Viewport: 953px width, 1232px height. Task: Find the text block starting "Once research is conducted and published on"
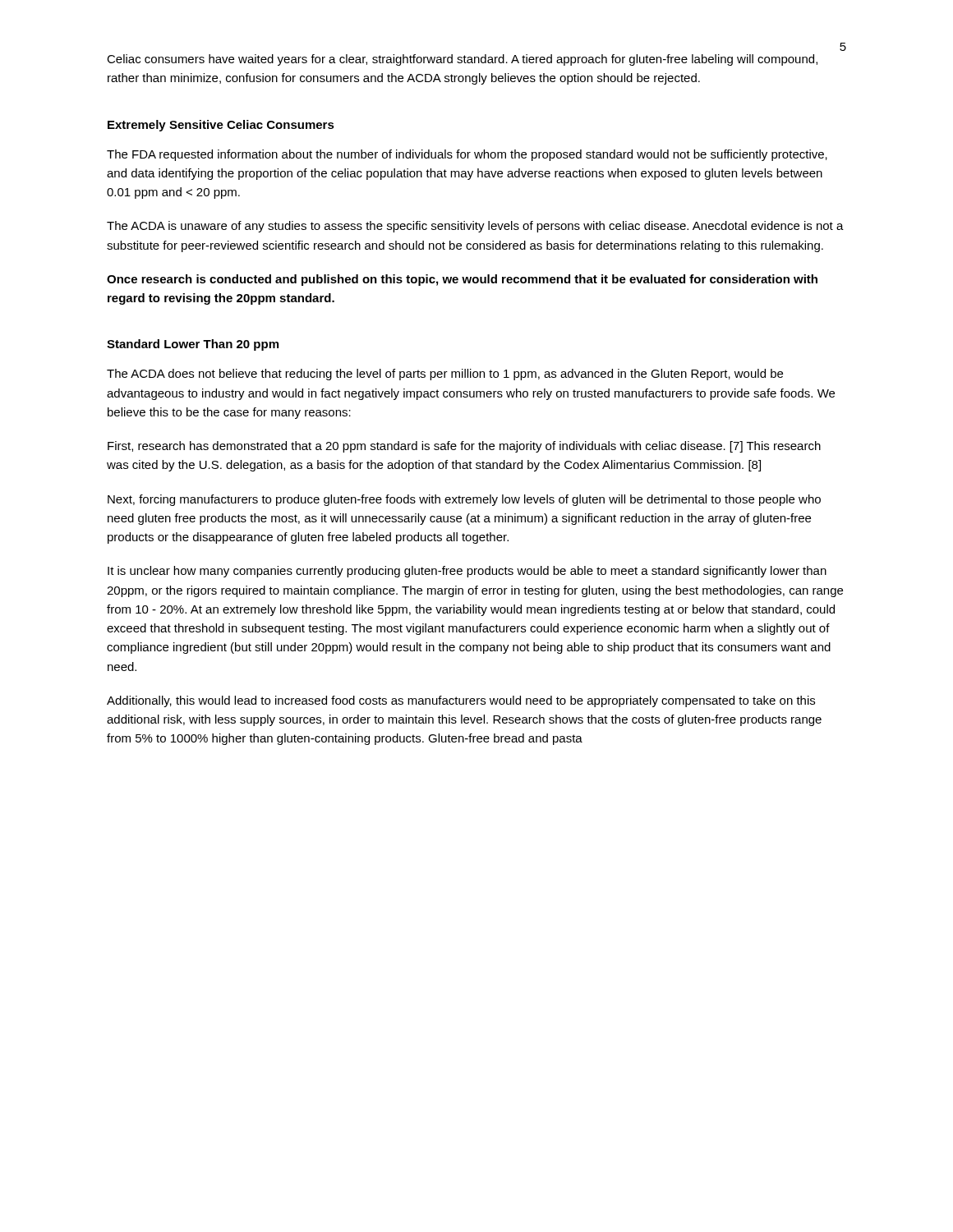pyautogui.click(x=463, y=288)
